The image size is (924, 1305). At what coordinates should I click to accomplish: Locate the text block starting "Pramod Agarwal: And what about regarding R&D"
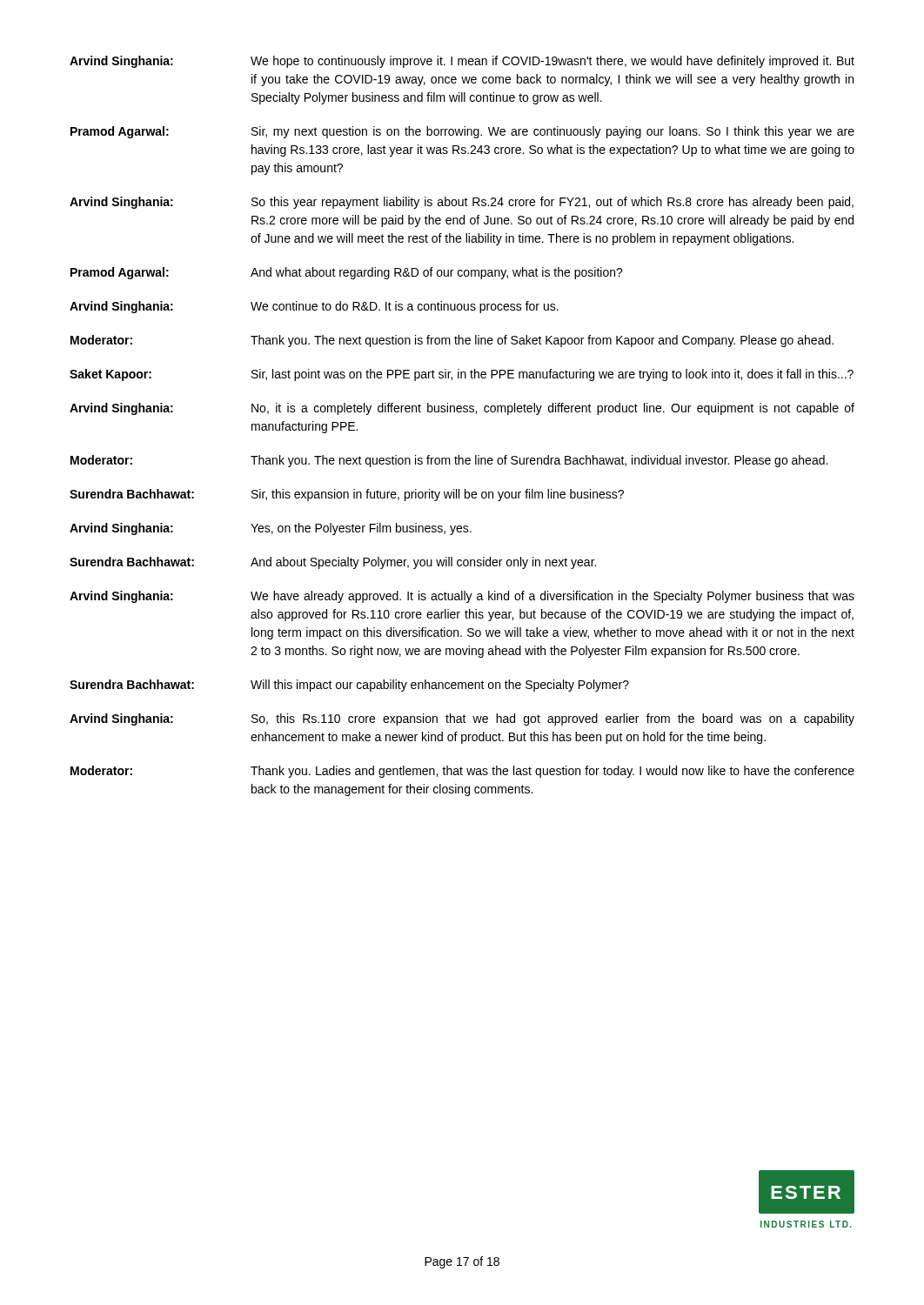click(462, 273)
